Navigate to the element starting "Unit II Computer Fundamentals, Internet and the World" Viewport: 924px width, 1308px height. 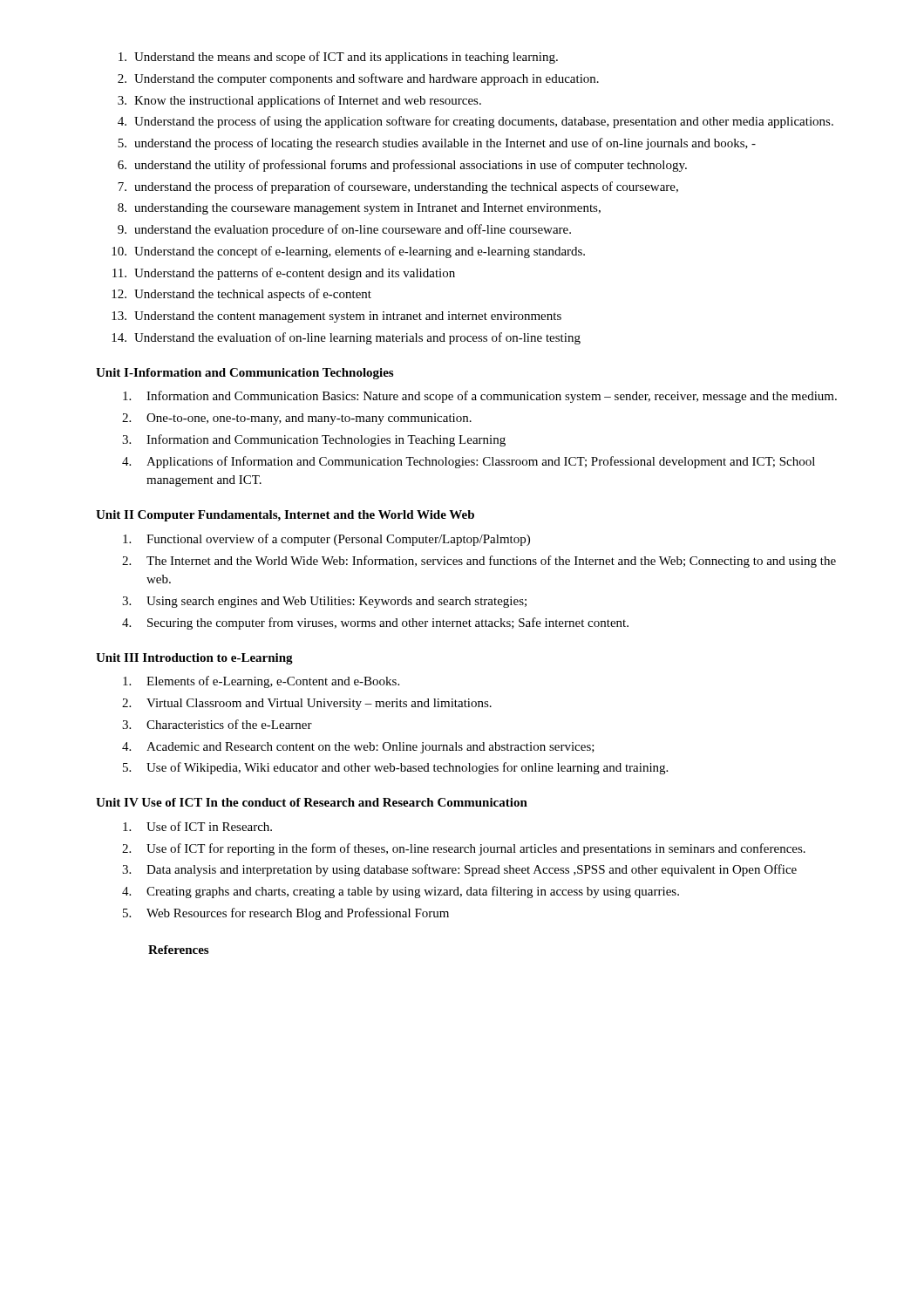pos(285,515)
